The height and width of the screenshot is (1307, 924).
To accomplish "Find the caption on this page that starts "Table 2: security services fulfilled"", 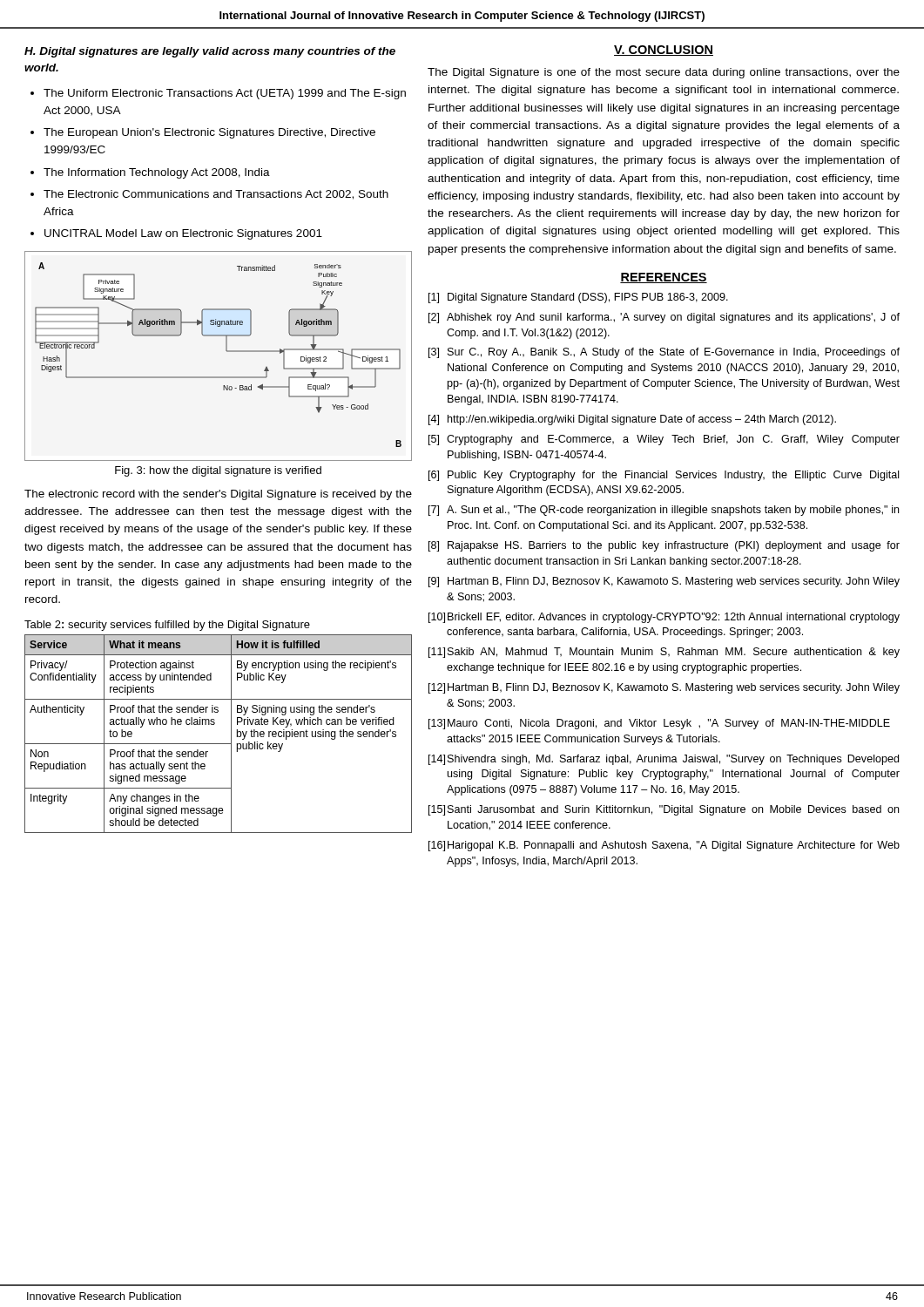I will click(167, 624).
